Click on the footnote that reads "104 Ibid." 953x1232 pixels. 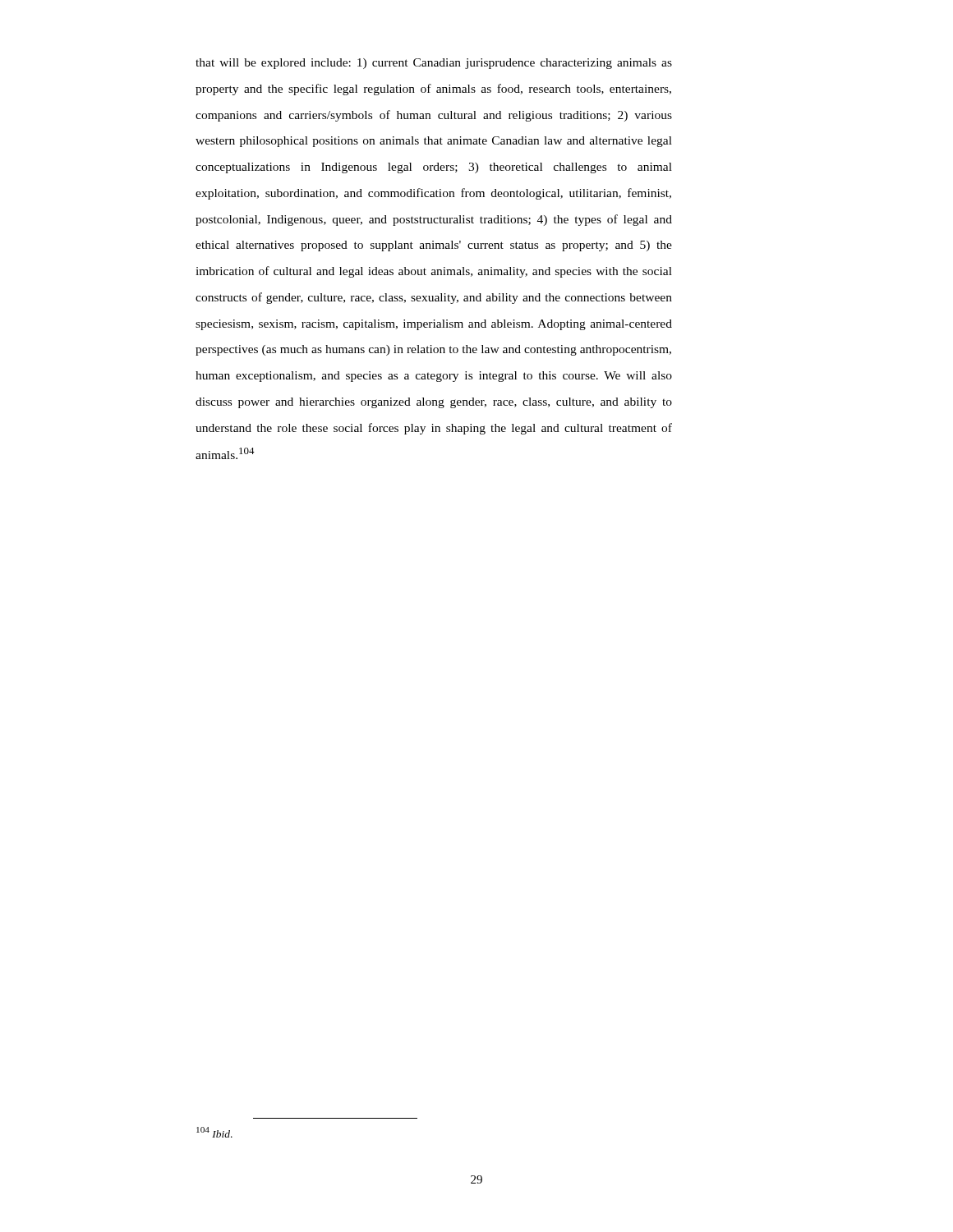[x=214, y=1132]
